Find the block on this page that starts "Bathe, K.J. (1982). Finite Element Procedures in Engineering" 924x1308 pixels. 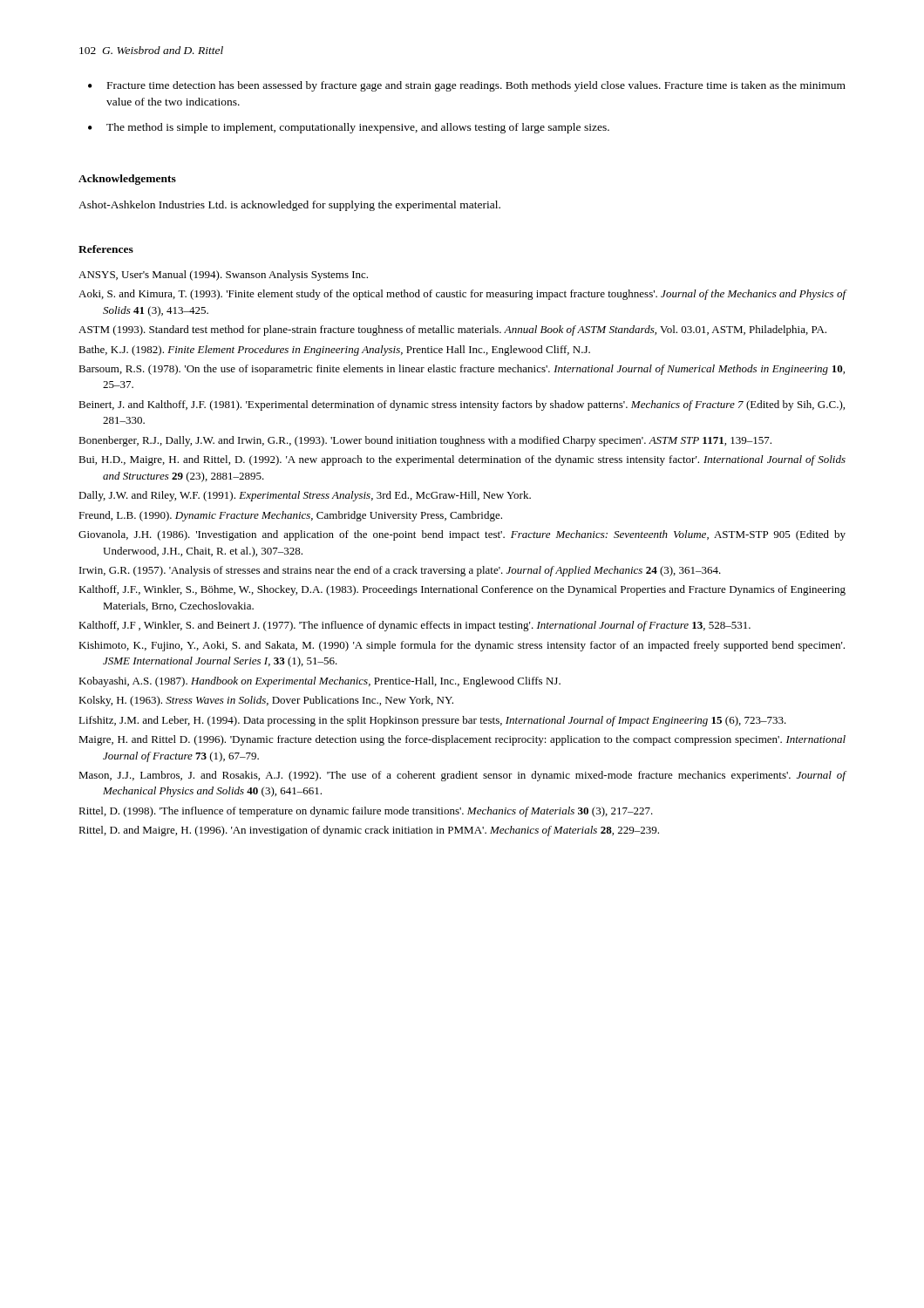point(347,349)
